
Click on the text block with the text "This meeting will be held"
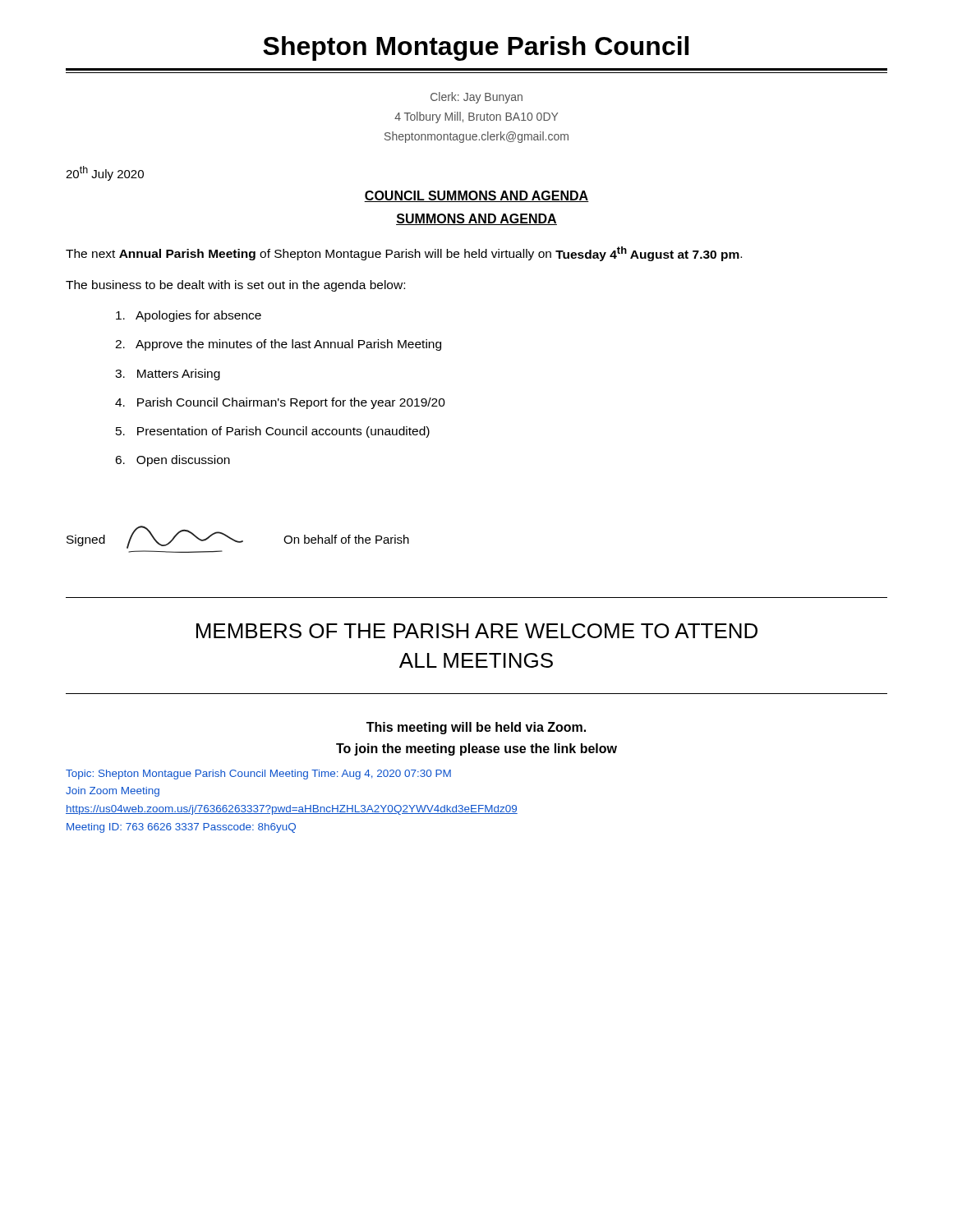tap(476, 738)
